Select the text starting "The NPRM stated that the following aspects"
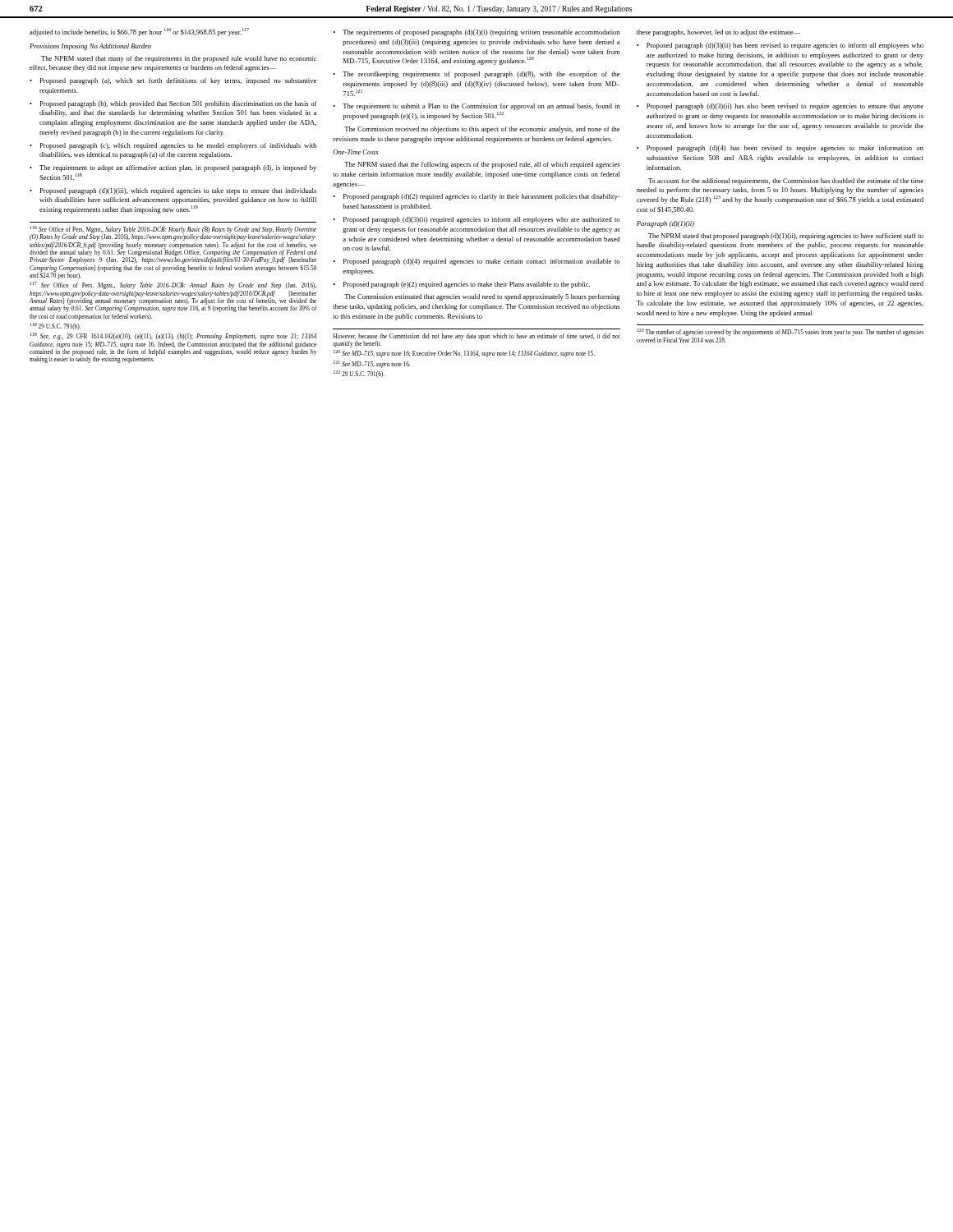 [x=476, y=174]
